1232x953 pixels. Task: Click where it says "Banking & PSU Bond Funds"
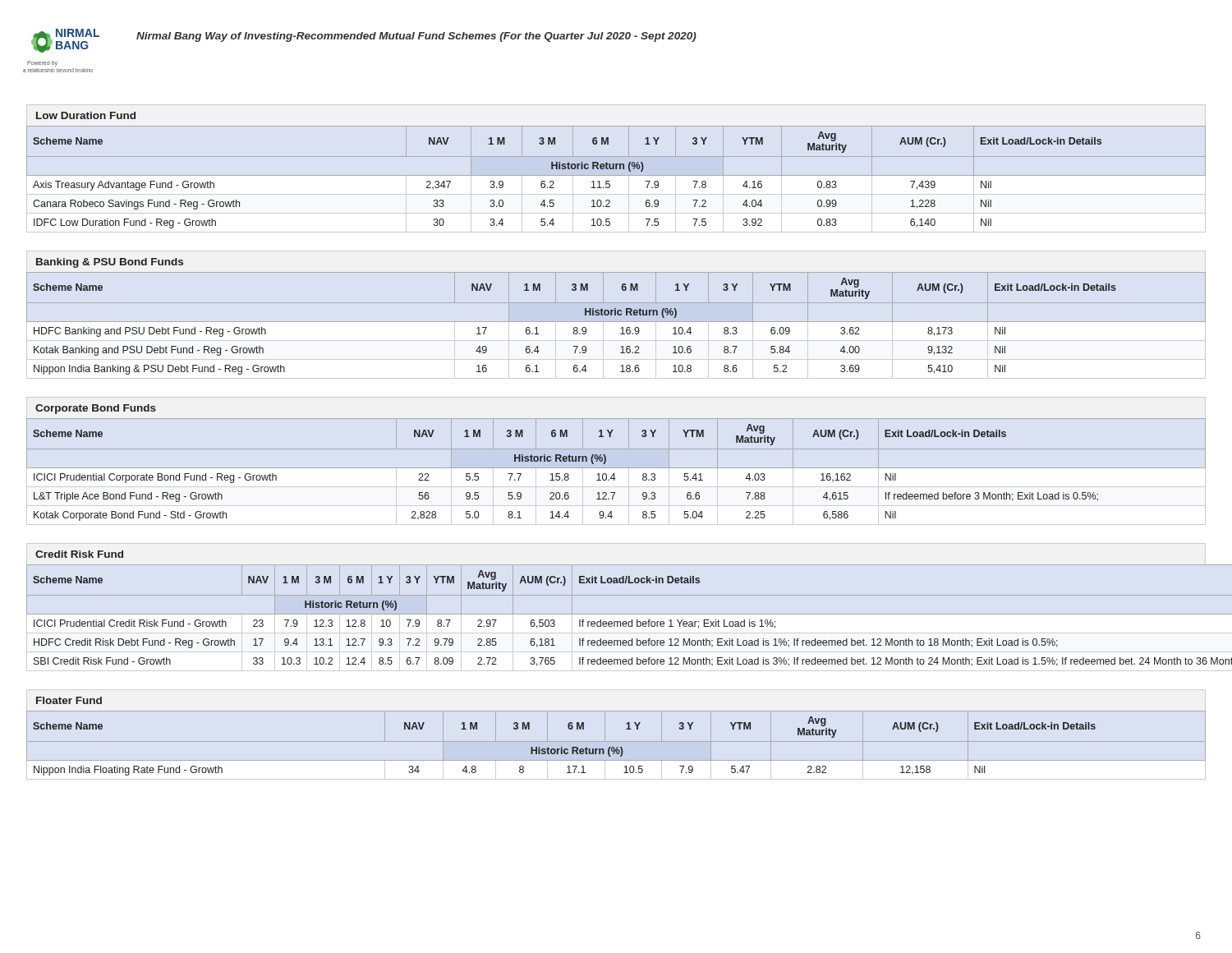110,262
